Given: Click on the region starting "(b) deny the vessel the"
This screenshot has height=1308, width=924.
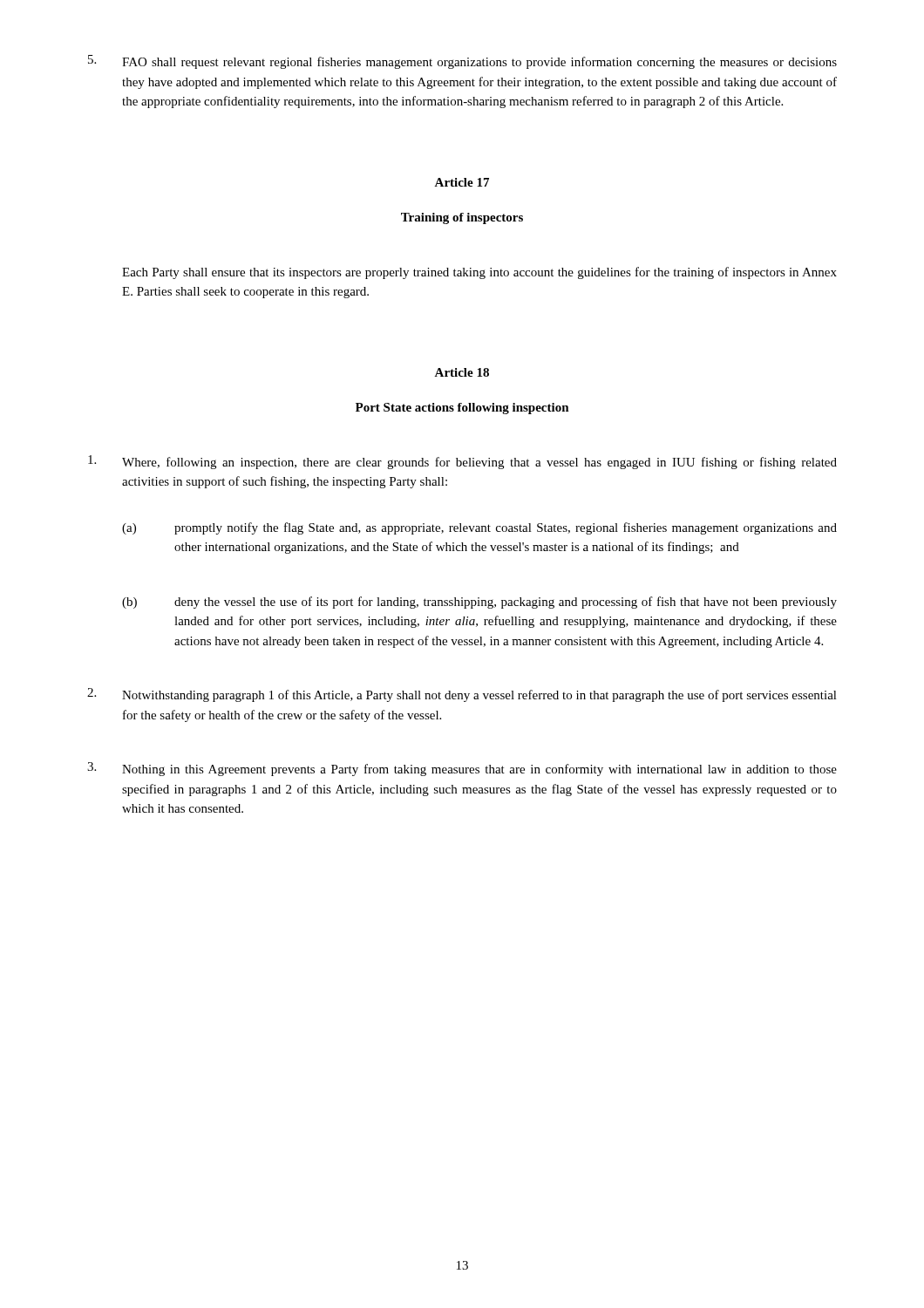Looking at the screenshot, I should (462, 621).
